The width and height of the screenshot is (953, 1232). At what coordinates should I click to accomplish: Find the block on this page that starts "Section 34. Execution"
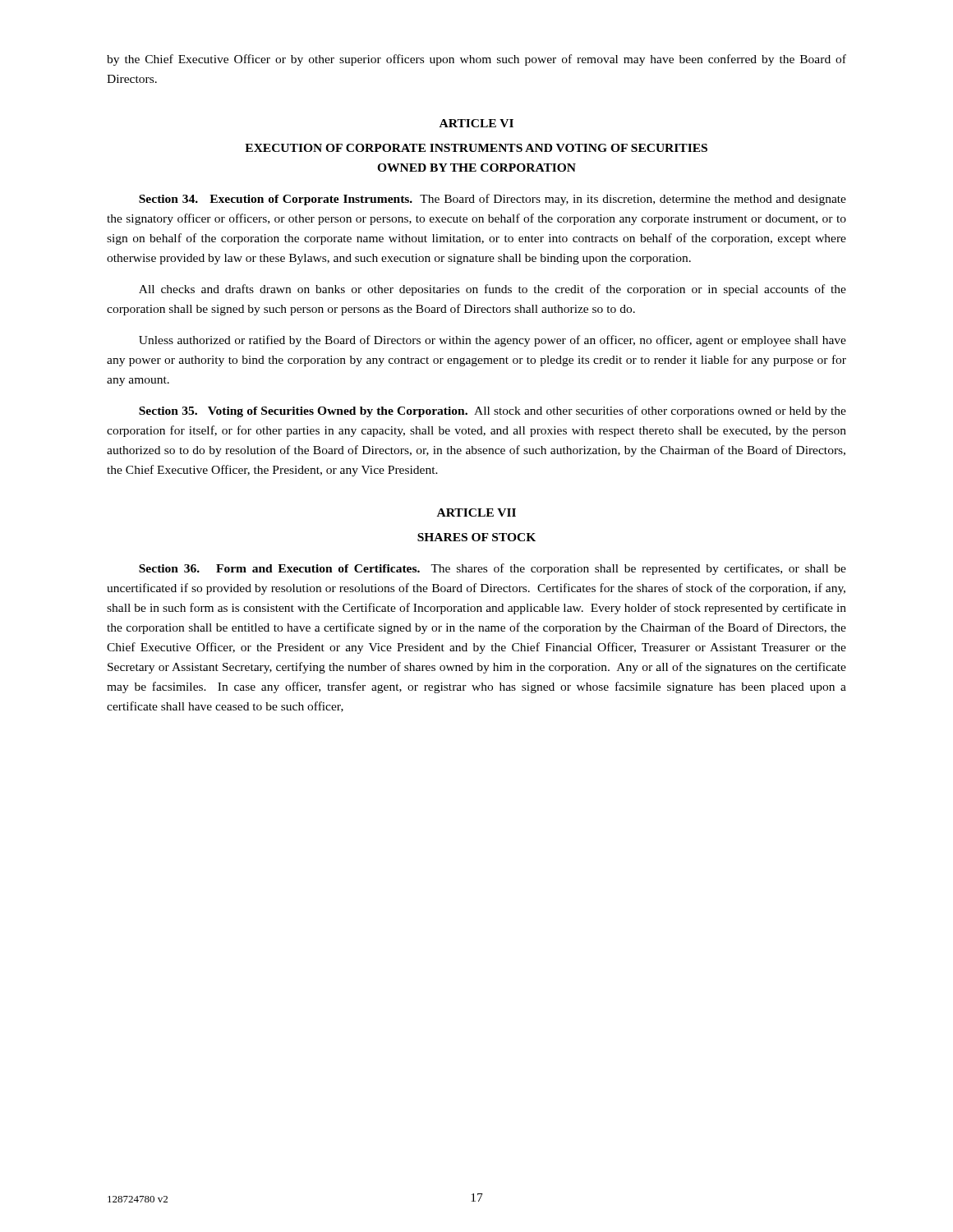pyautogui.click(x=476, y=228)
